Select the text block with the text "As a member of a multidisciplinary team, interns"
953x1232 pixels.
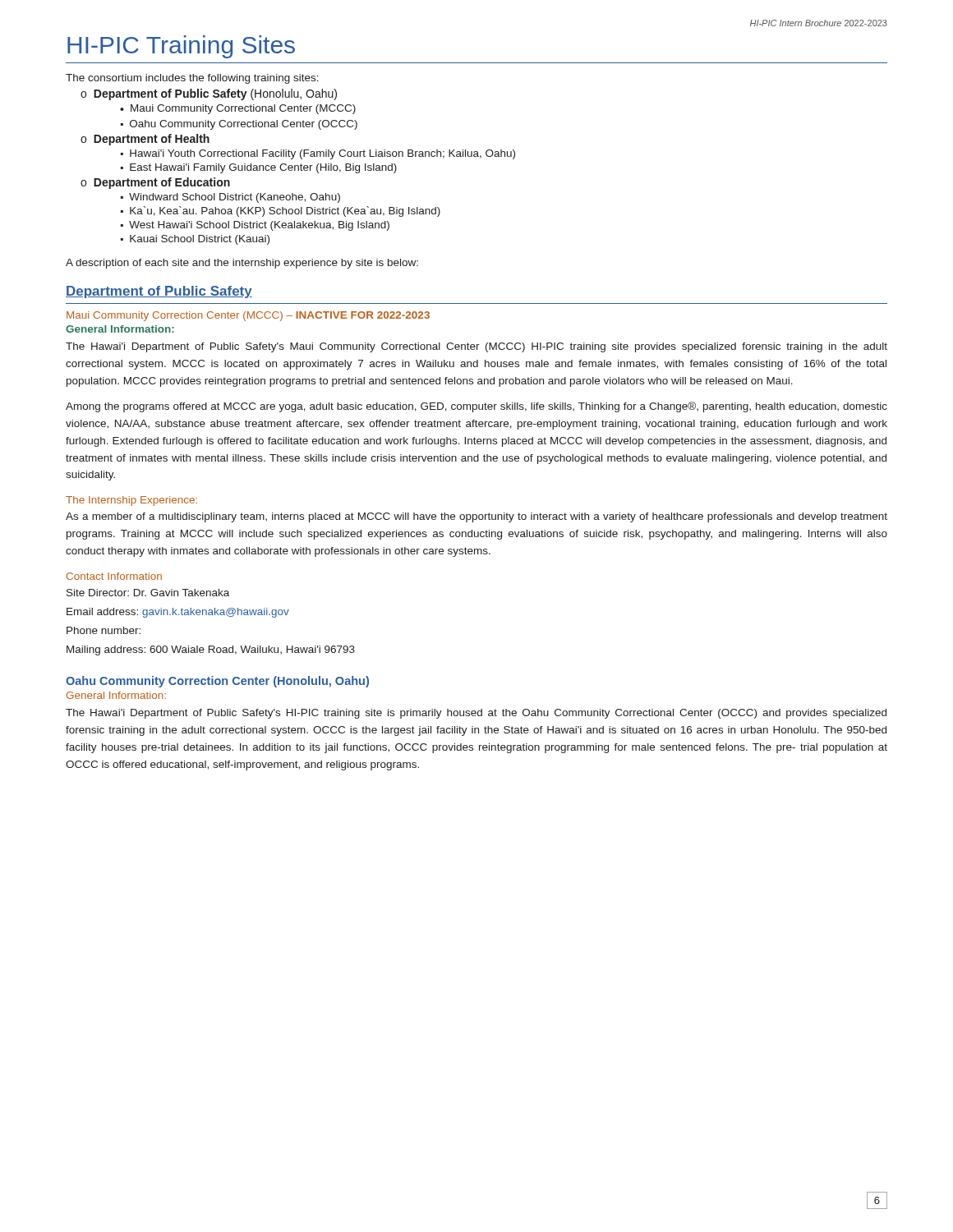(476, 534)
